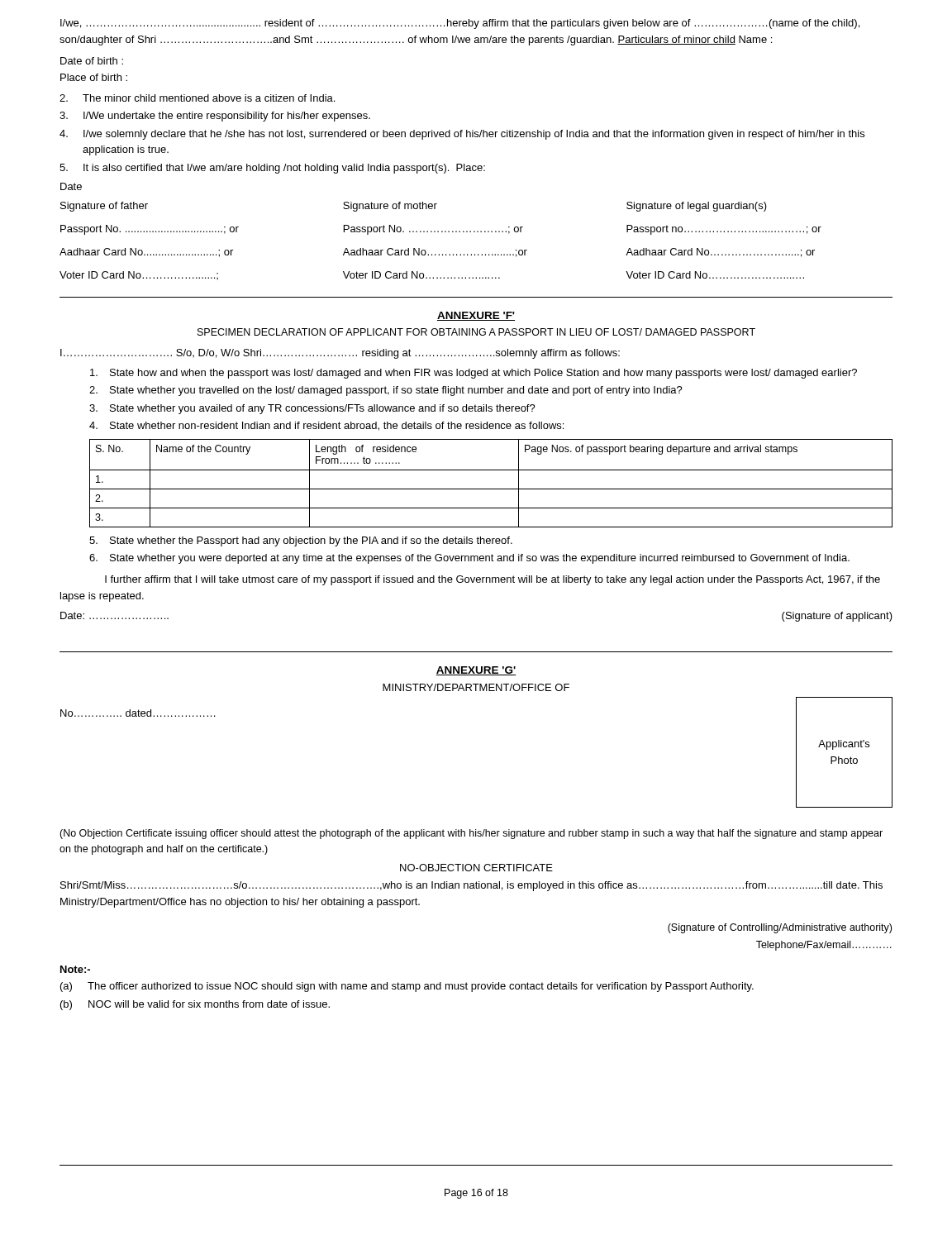This screenshot has width=952, height=1240.
Task: Find the text with the text "Place of birth :"
Action: 94,78
